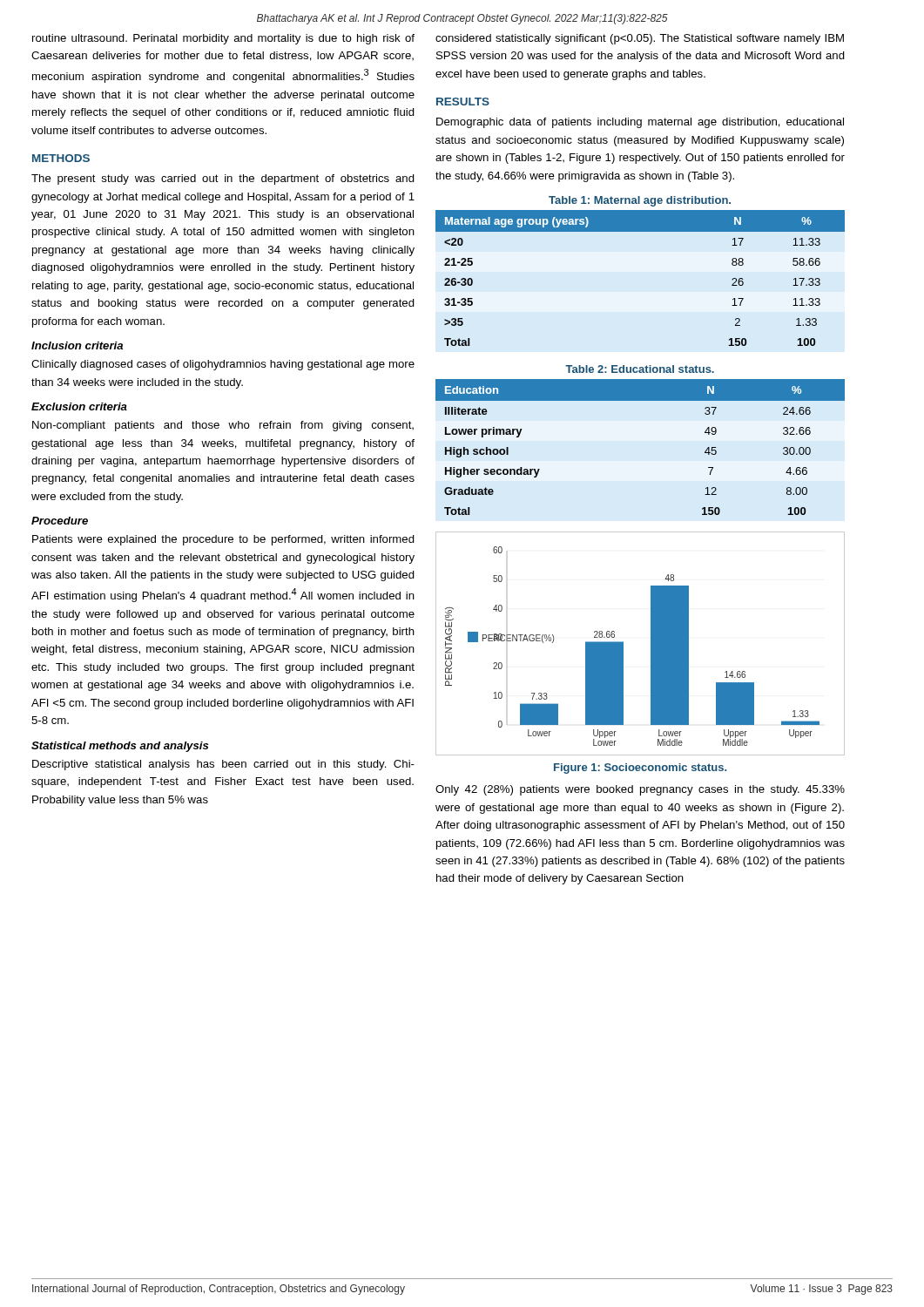Click on the table containing "Maternal age group (years)"
Viewport: 924px width, 1307px height.
640,281
